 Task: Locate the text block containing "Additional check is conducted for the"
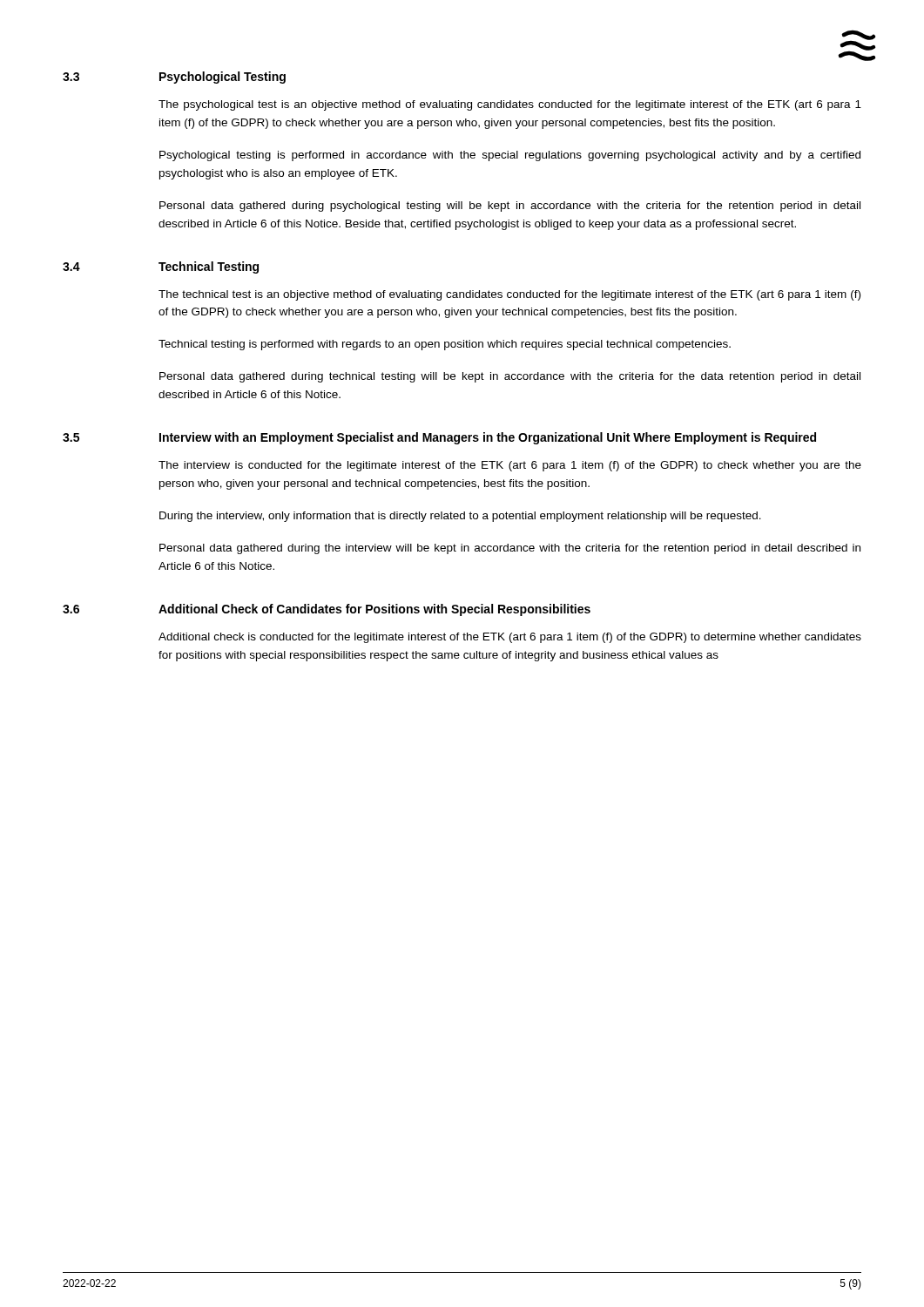pyautogui.click(x=510, y=646)
